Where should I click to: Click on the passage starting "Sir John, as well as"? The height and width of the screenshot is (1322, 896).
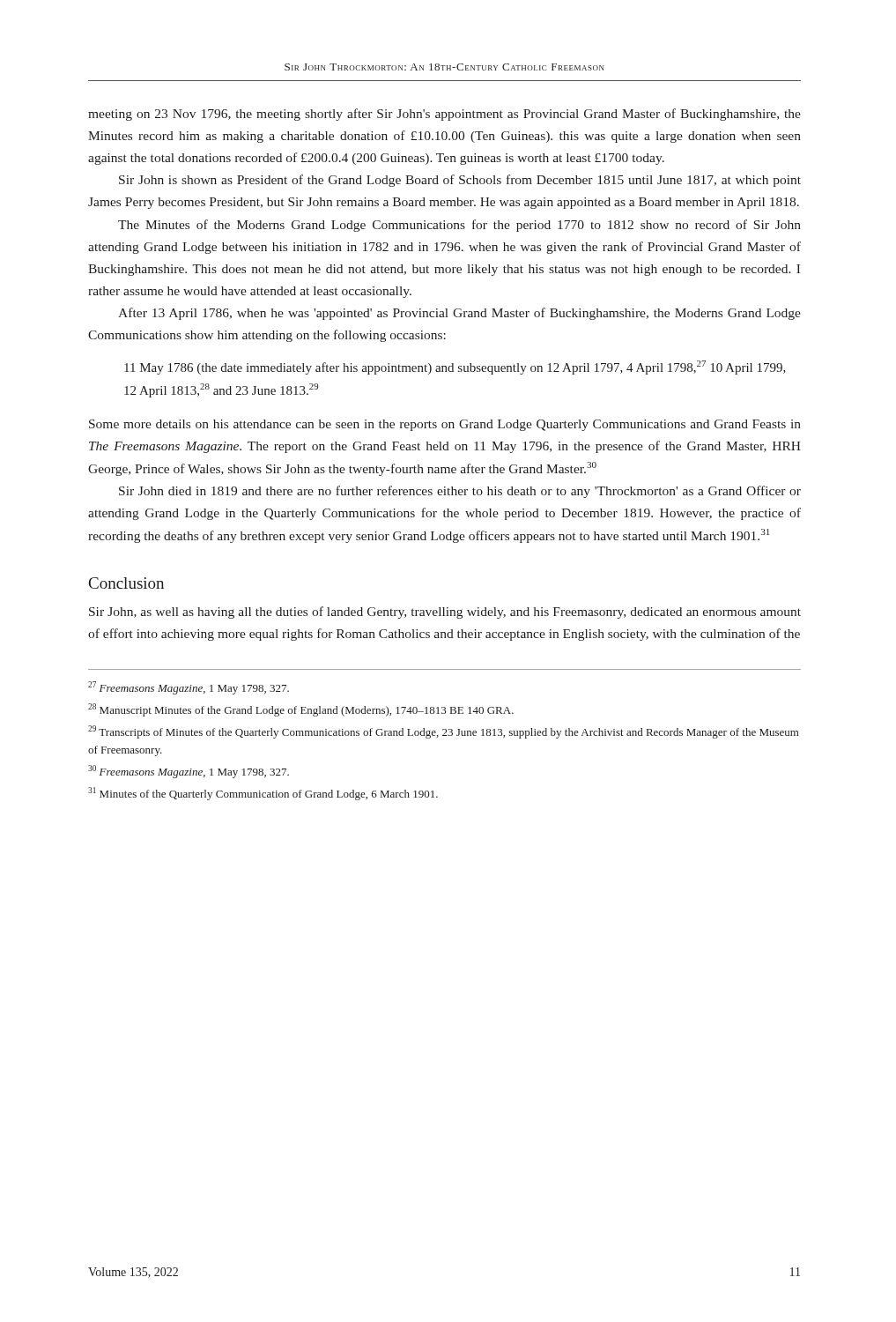point(444,622)
